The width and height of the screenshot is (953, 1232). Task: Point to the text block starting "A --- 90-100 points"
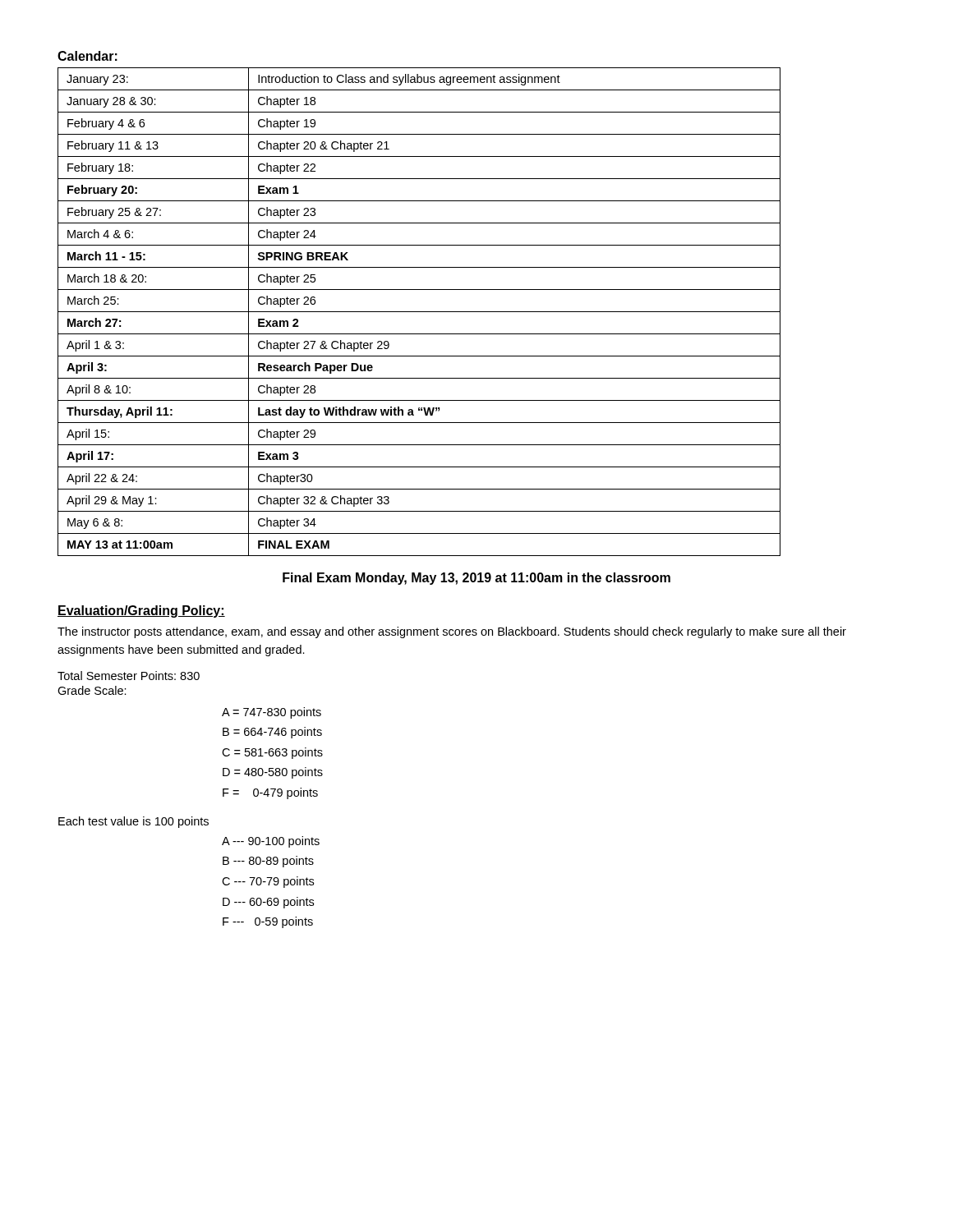[271, 841]
